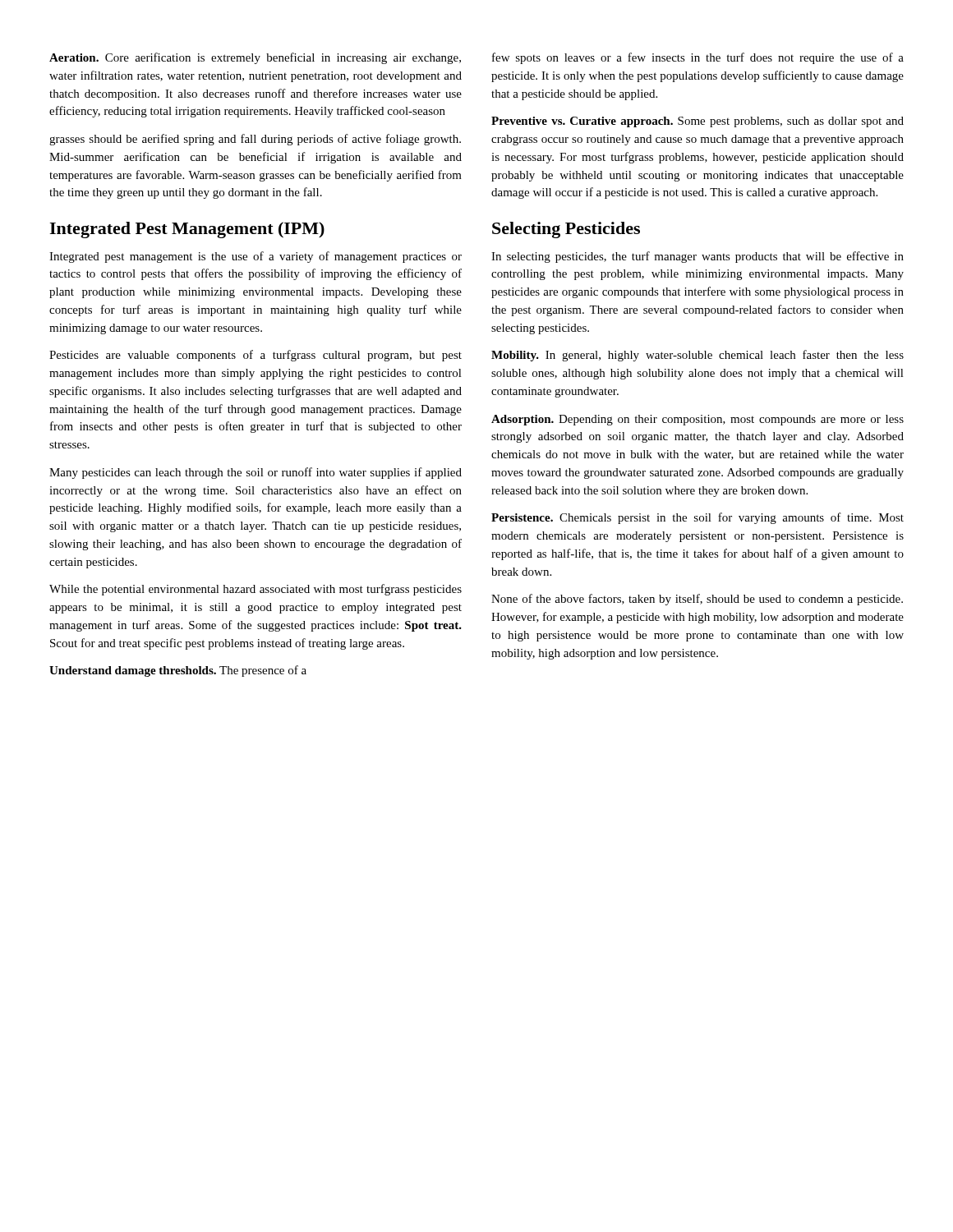Find the passage starting "Integrated Pest Management"
Image resolution: width=953 pixels, height=1232 pixels.
tap(187, 228)
